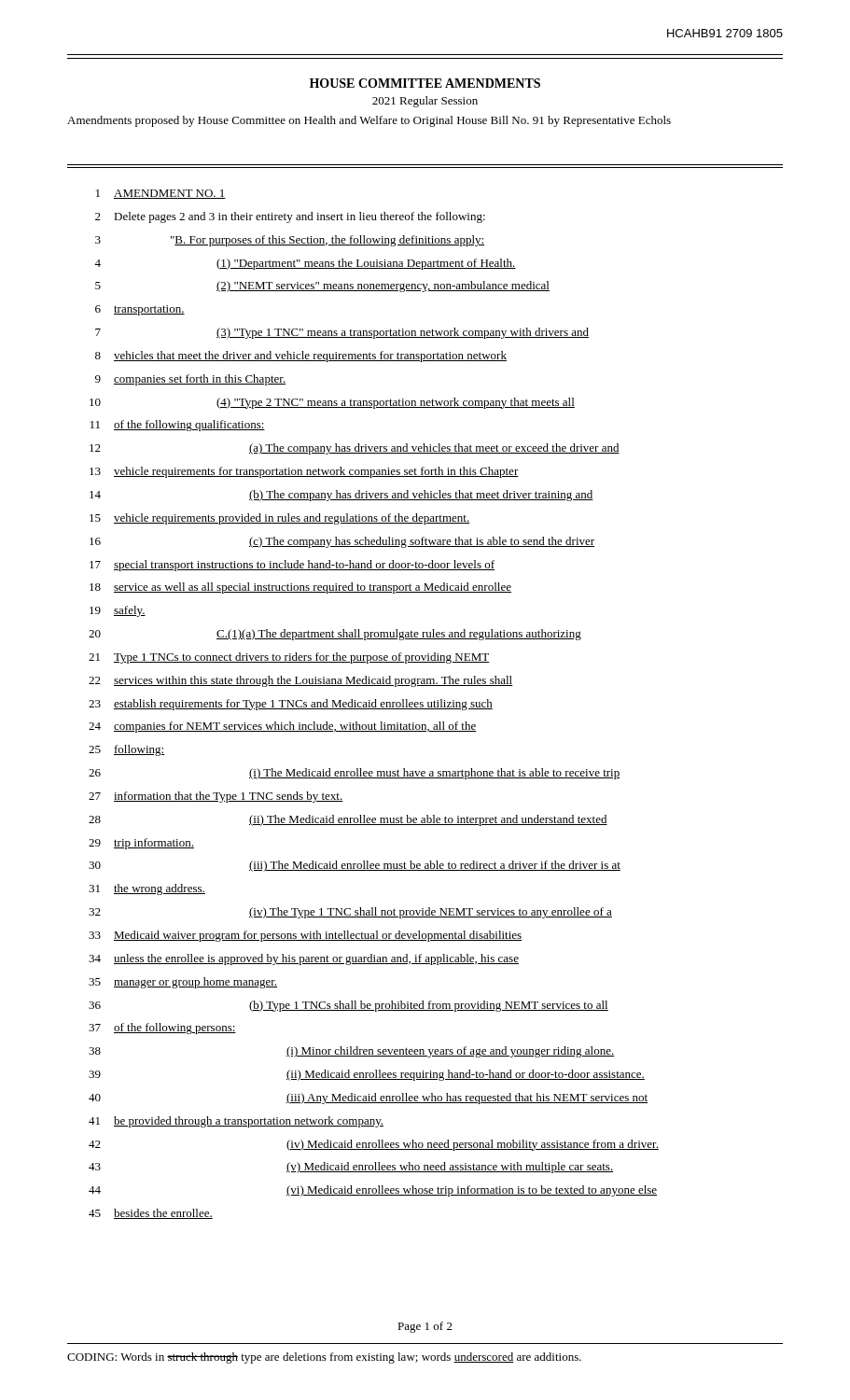The height and width of the screenshot is (1400, 850).
Task: Find the text block with the text "32 (iv) The Type"
Action: pos(425,912)
